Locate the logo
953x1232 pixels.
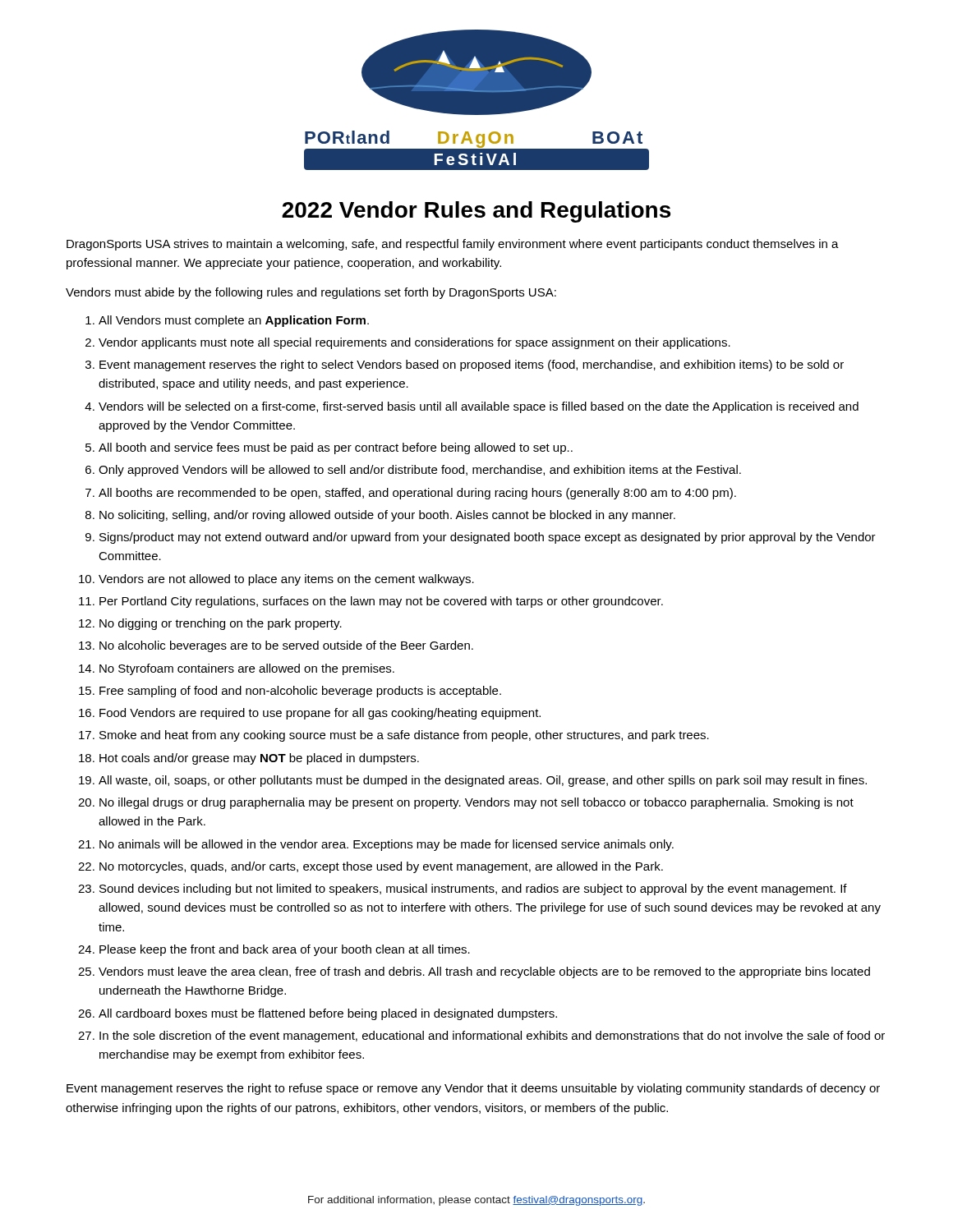coord(476,91)
